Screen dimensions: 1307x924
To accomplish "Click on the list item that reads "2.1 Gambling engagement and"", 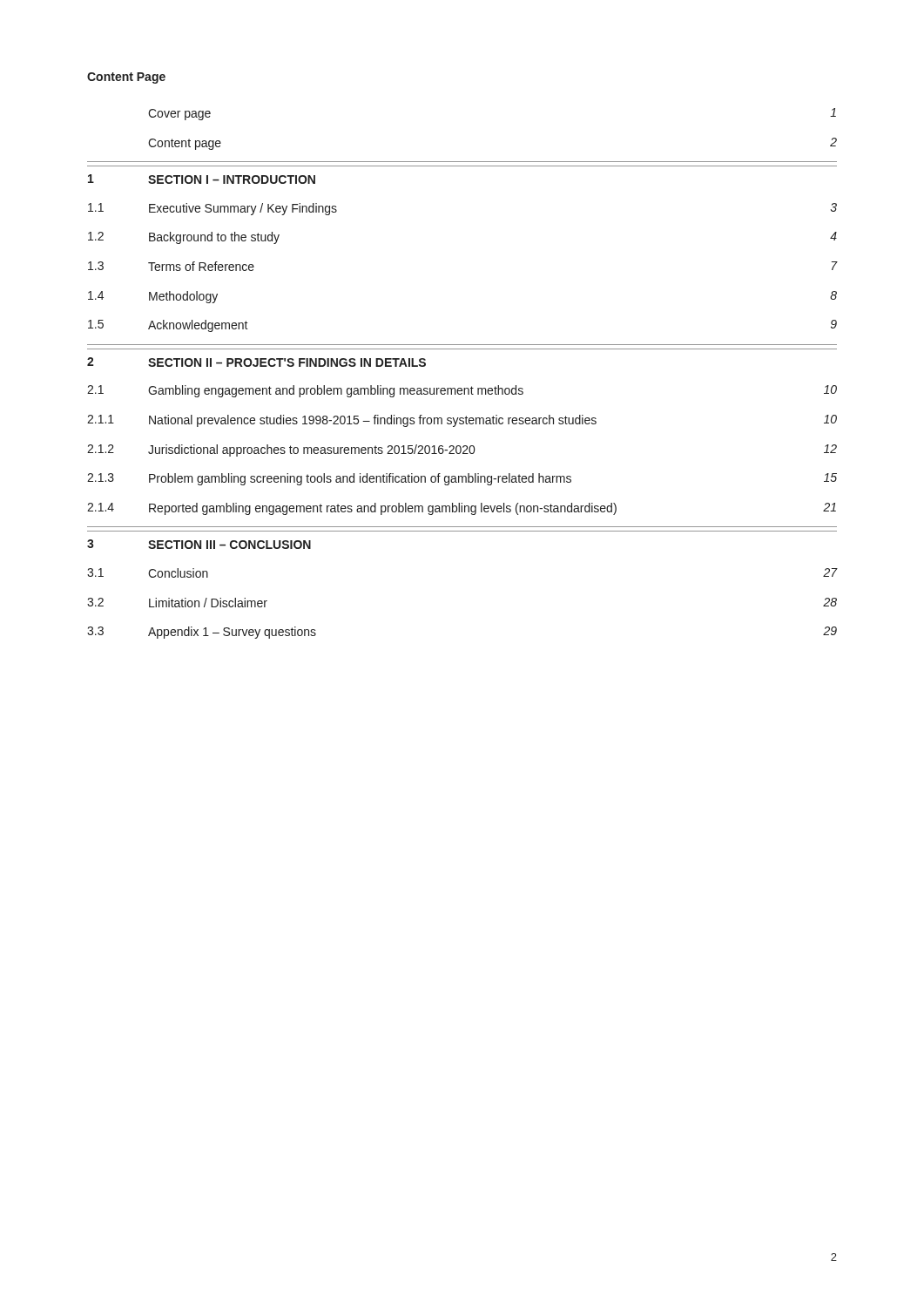I will pyautogui.click(x=462, y=391).
